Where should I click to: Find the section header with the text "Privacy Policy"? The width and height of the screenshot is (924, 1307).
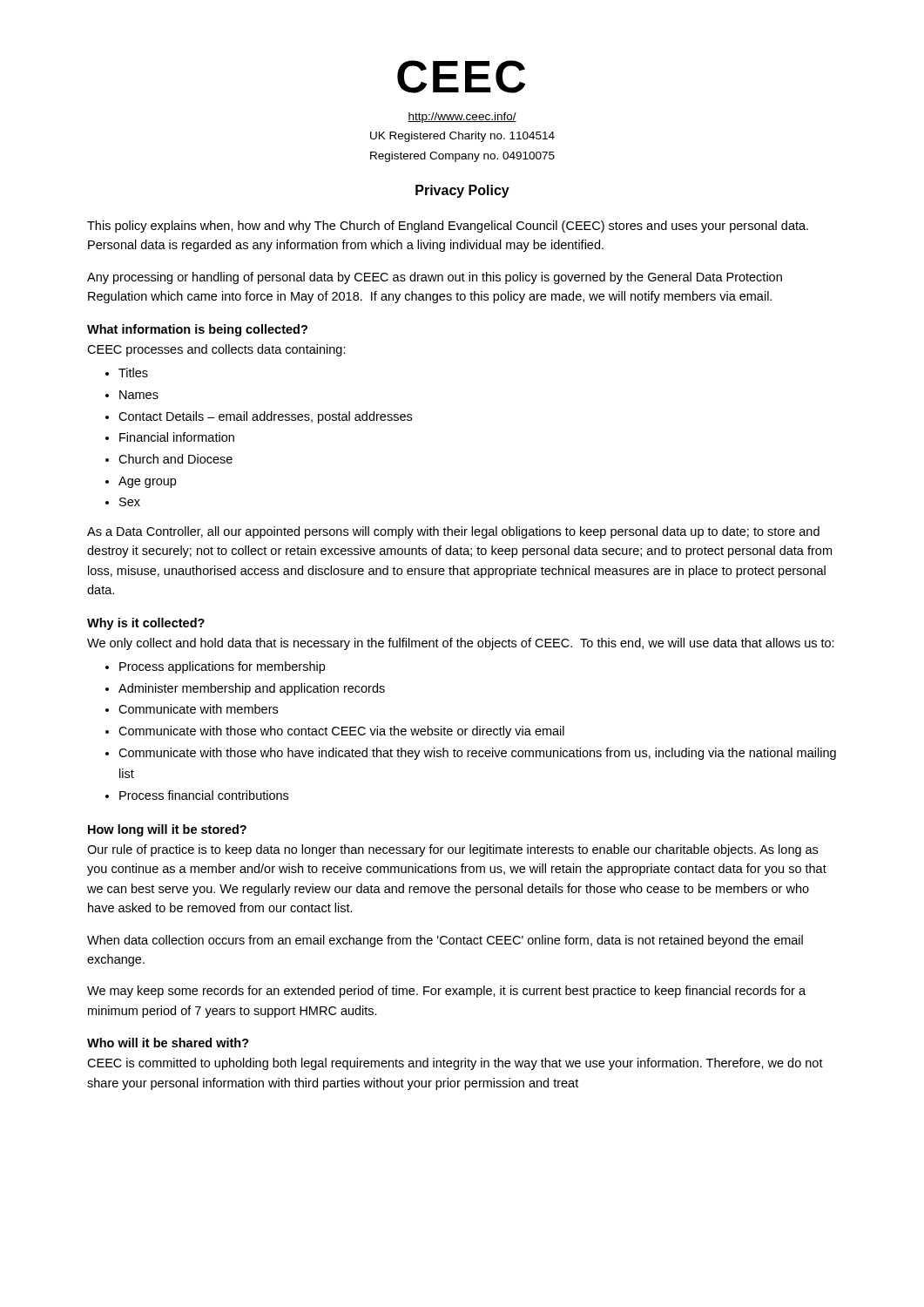(462, 190)
